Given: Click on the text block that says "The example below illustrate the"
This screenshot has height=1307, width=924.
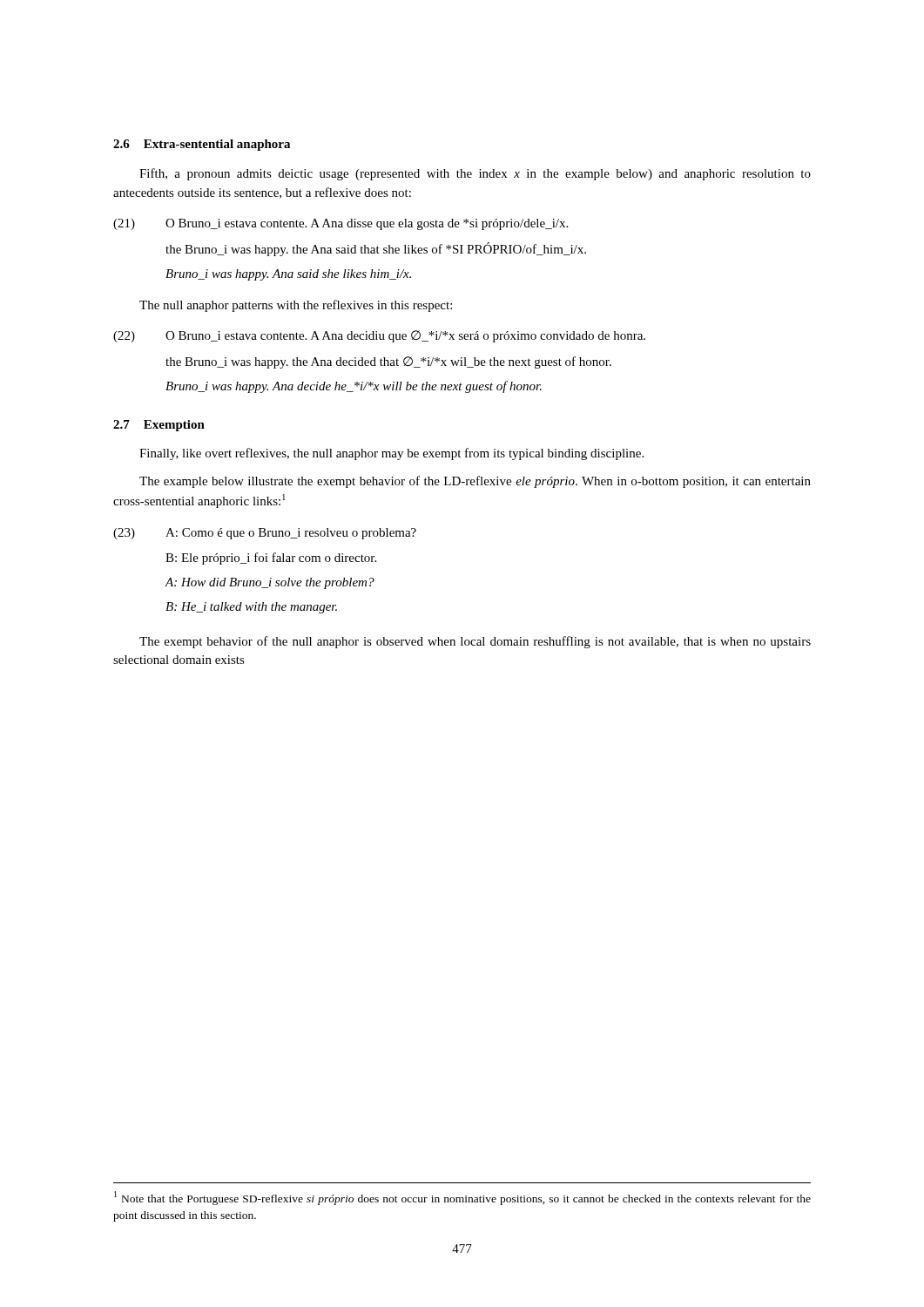Looking at the screenshot, I should tap(462, 491).
